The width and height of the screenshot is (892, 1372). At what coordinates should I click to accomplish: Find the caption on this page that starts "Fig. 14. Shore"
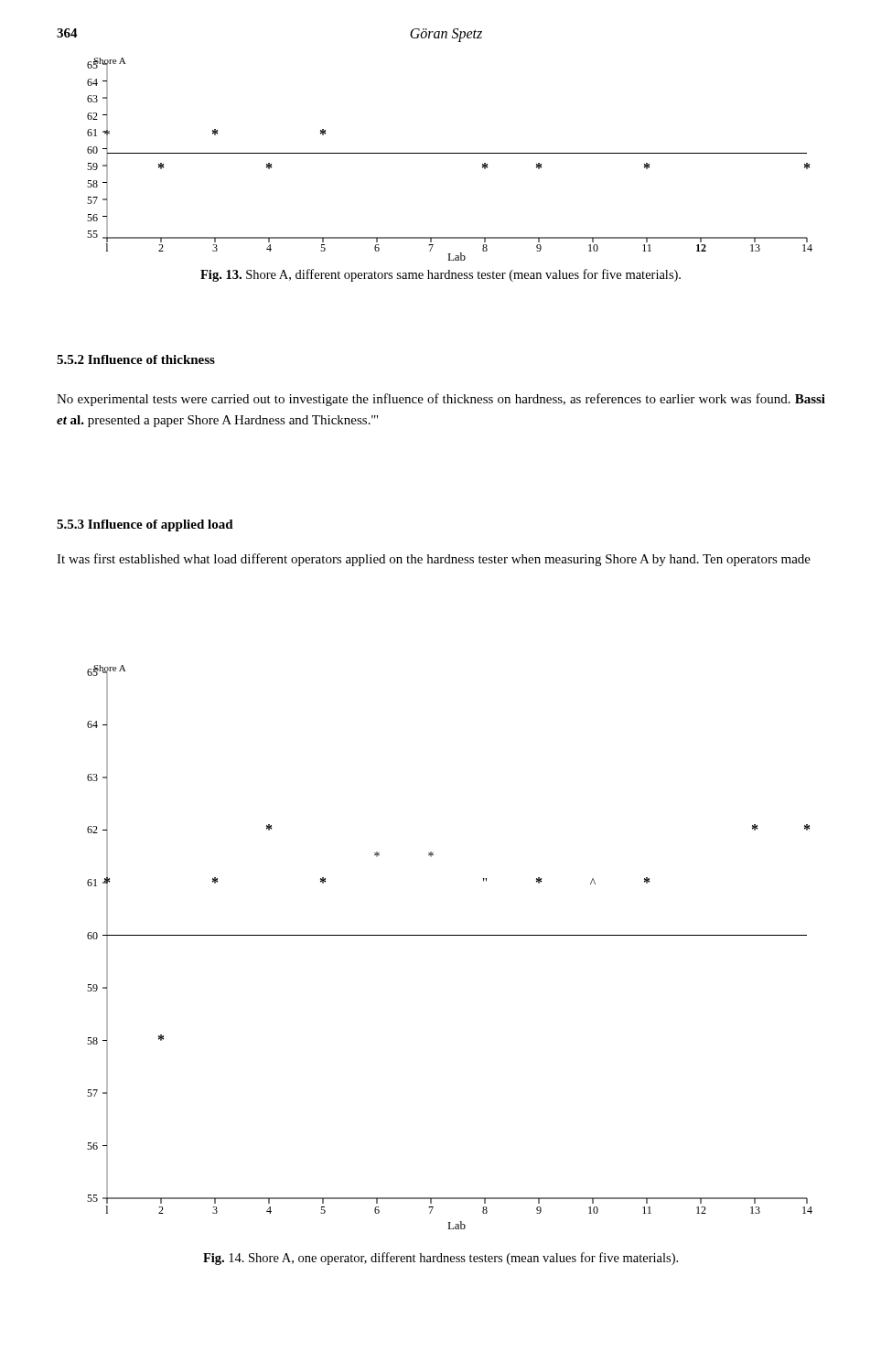pos(441,1258)
